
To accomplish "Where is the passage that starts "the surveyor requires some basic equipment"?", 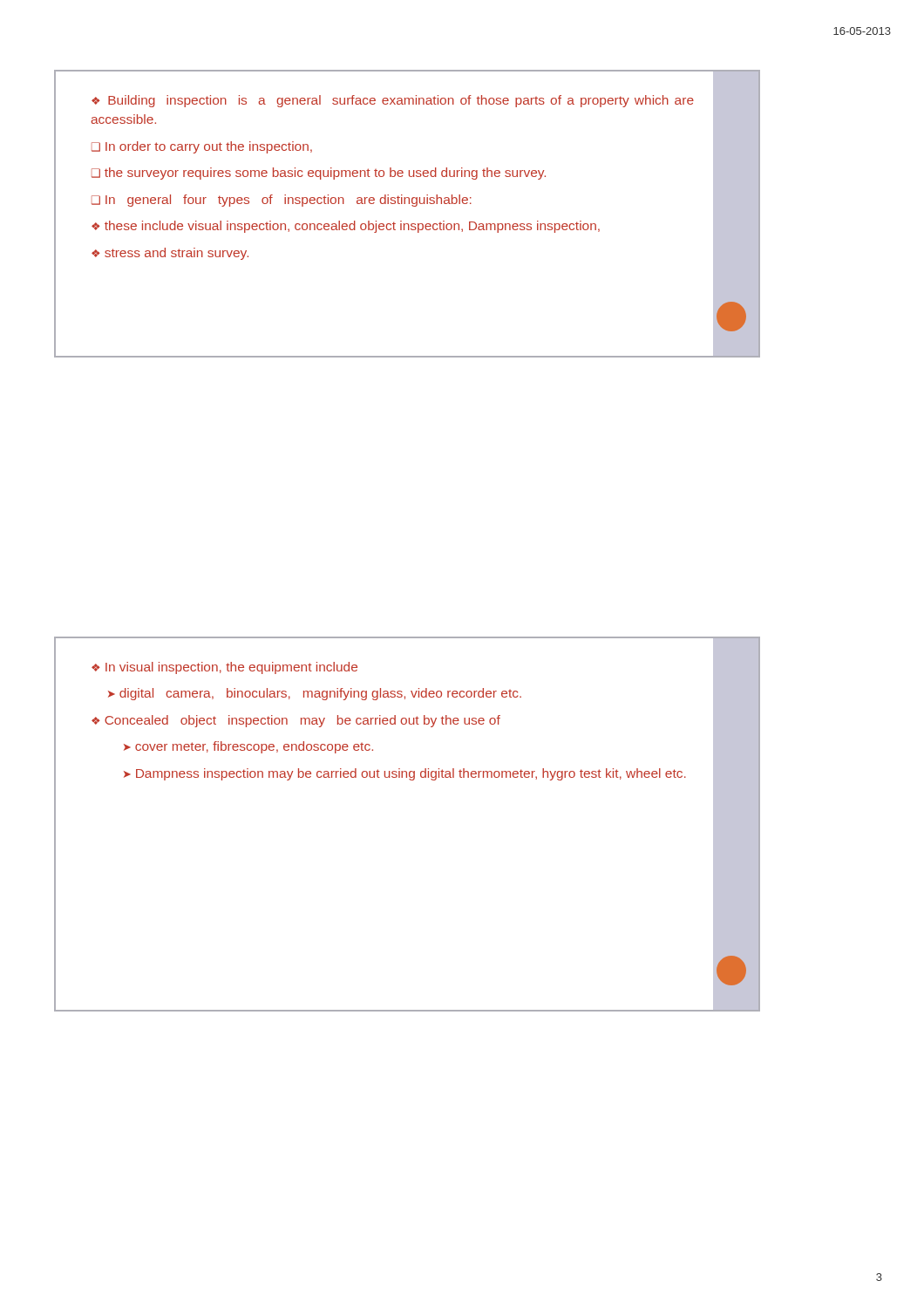I will (326, 173).
